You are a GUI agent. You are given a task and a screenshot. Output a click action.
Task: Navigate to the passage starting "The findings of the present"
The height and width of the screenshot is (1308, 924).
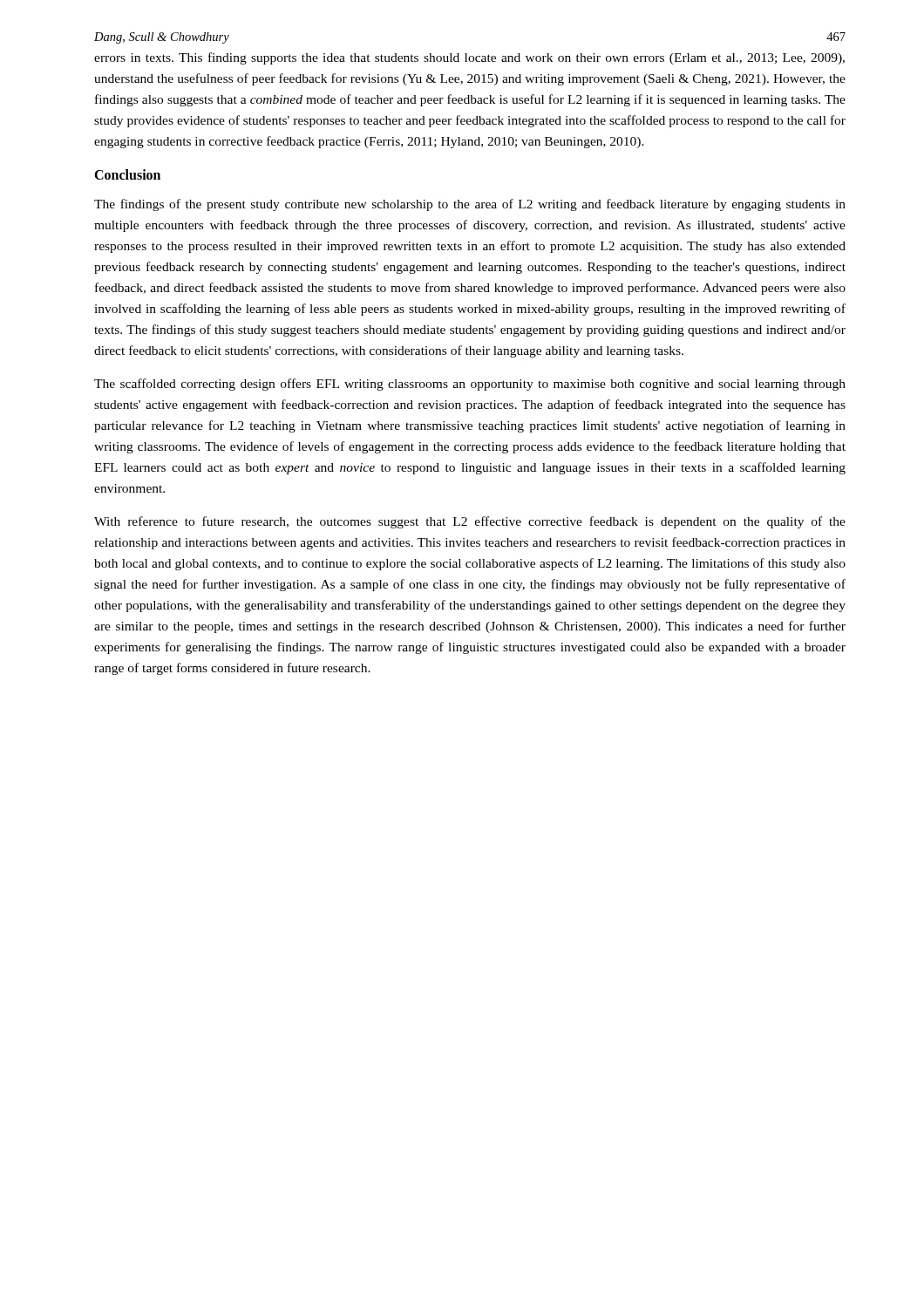click(x=470, y=277)
